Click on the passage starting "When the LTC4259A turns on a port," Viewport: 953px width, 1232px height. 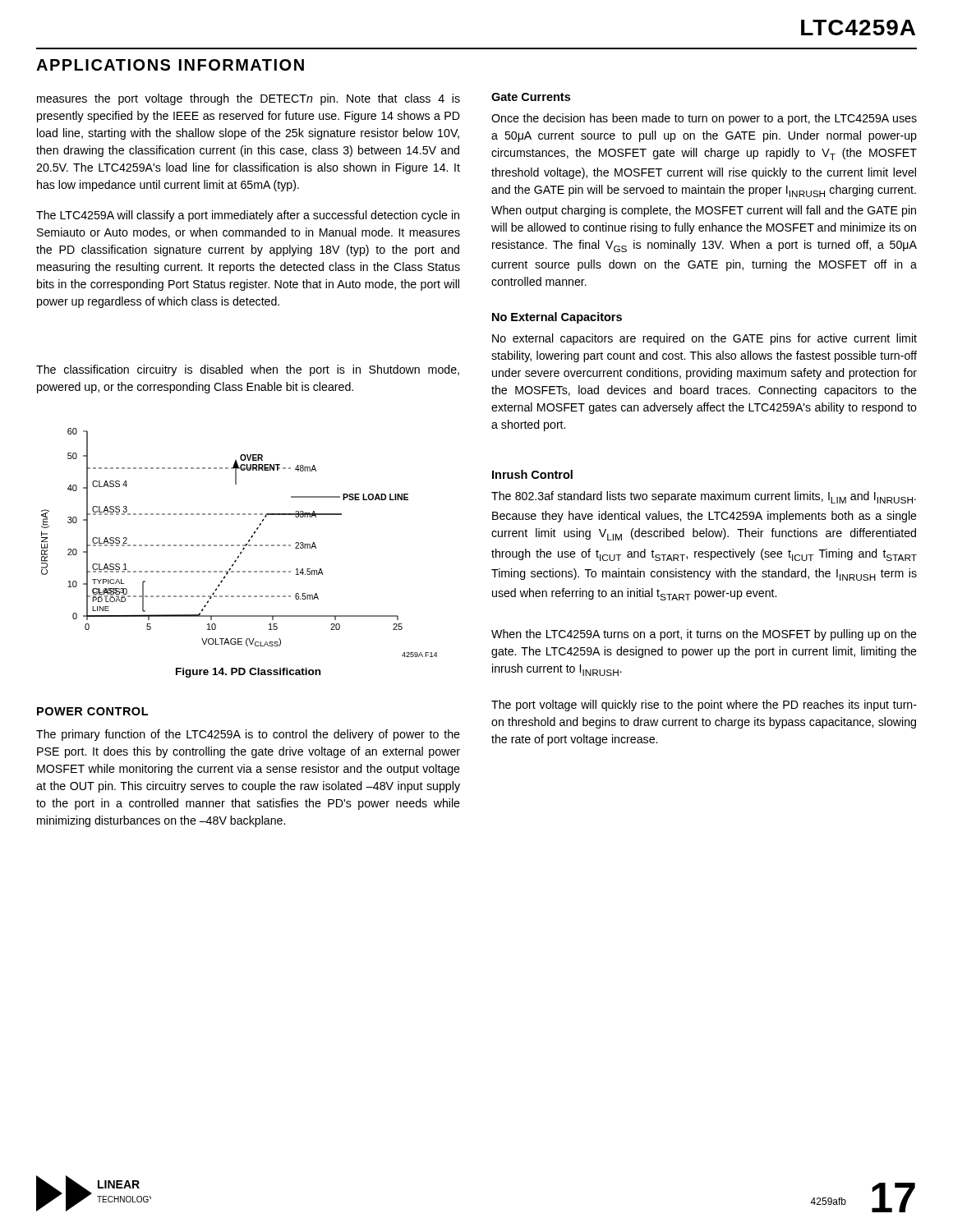(x=704, y=653)
